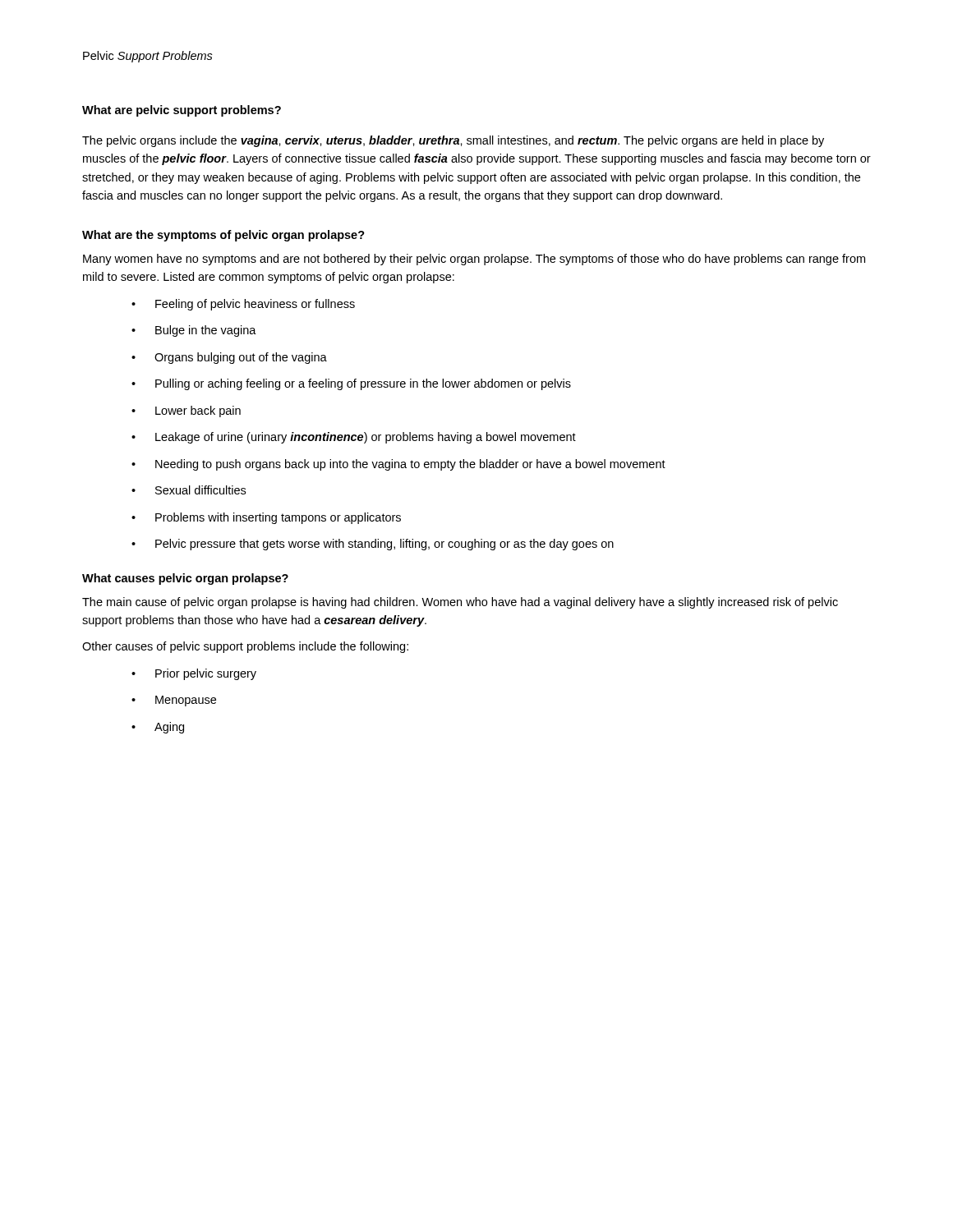Viewport: 953px width, 1232px height.
Task: Select the element starting "•Bulge in the vagina"
Action: (x=194, y=331)
